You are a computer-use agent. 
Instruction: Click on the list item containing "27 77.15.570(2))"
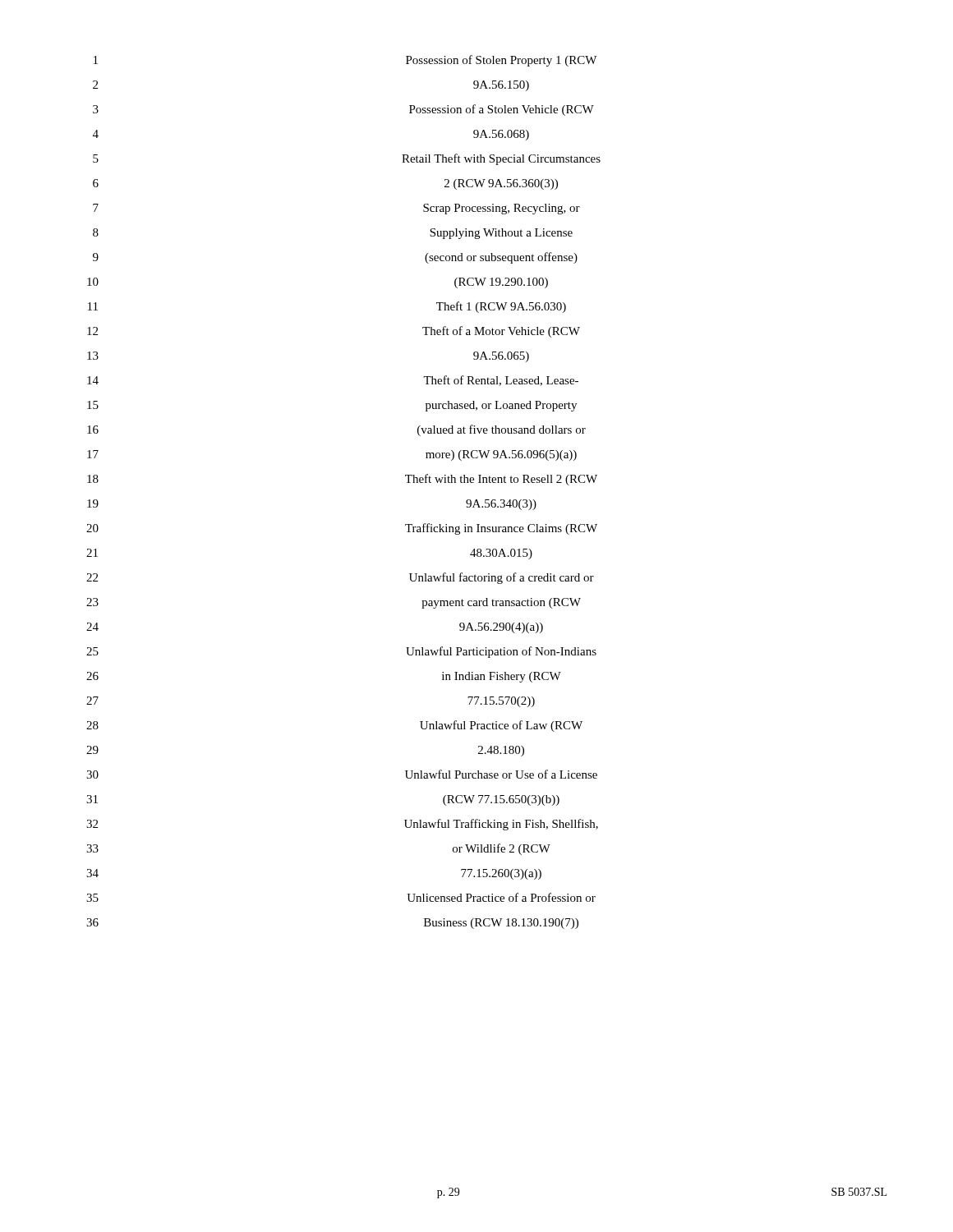point(476,701)
